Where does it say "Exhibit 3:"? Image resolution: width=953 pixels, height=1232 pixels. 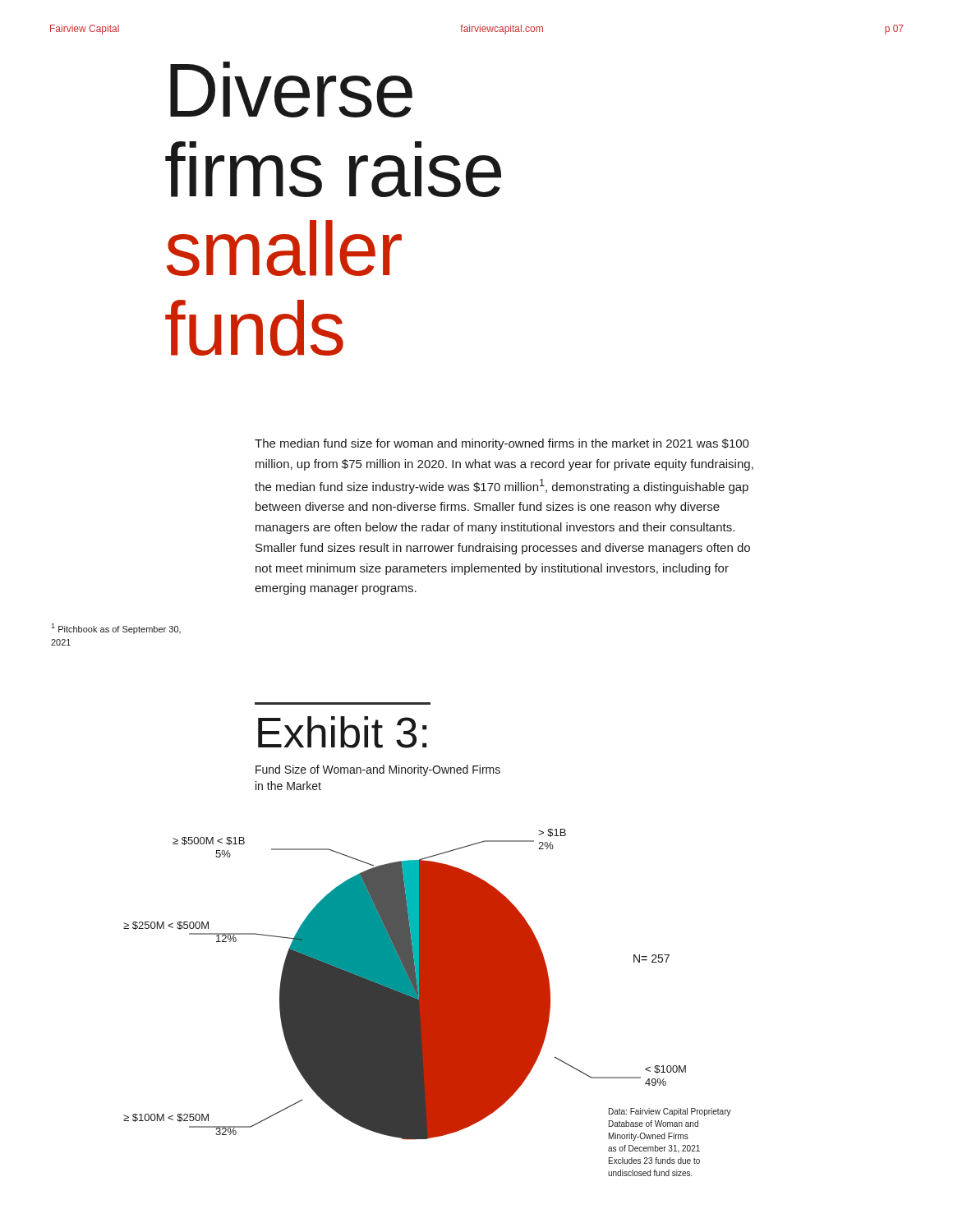point(343,729)
